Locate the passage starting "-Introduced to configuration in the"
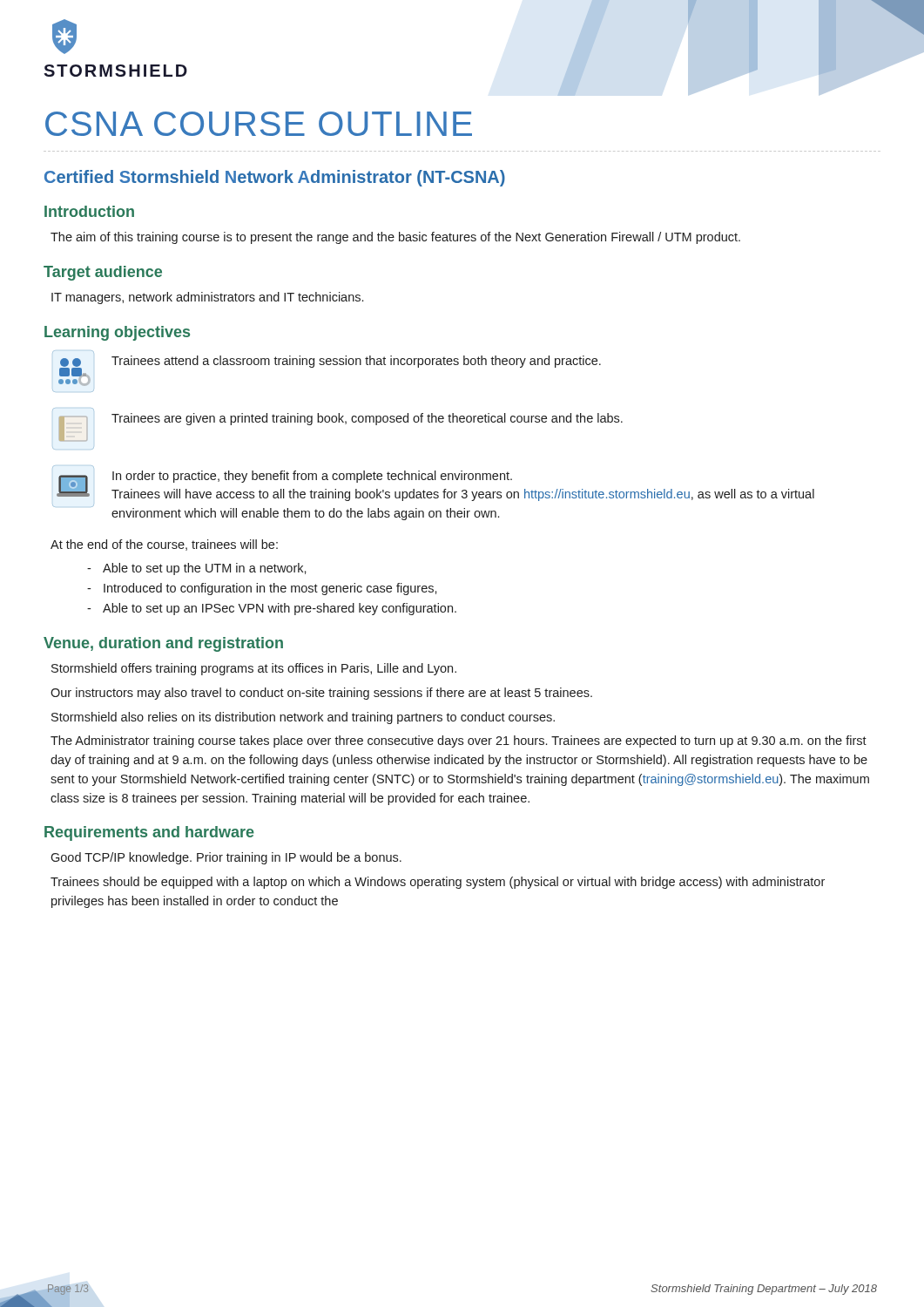 262,589
